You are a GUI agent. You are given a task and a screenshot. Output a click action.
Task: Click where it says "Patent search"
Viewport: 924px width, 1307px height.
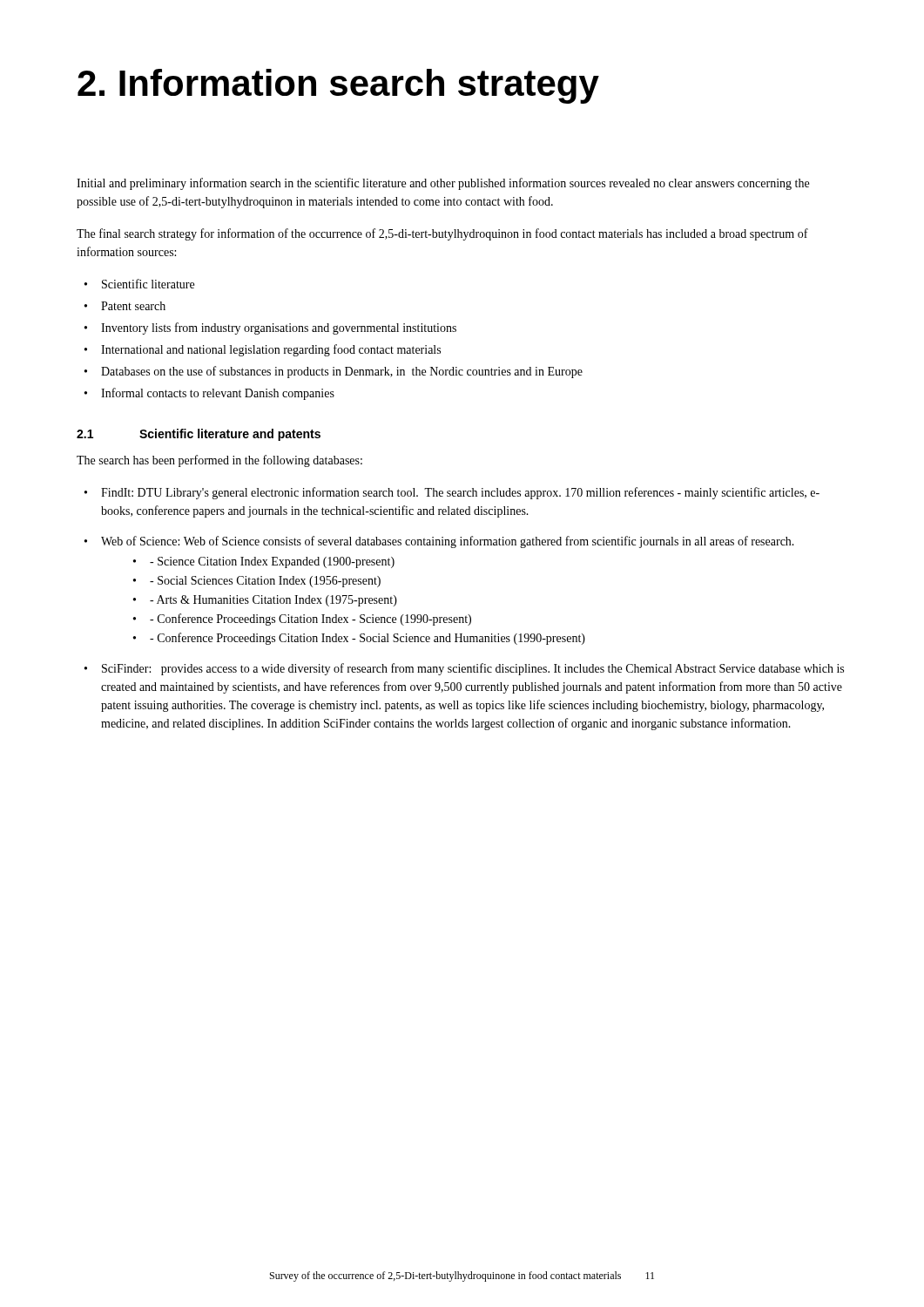pyautogui.click(x=133, y=306)
